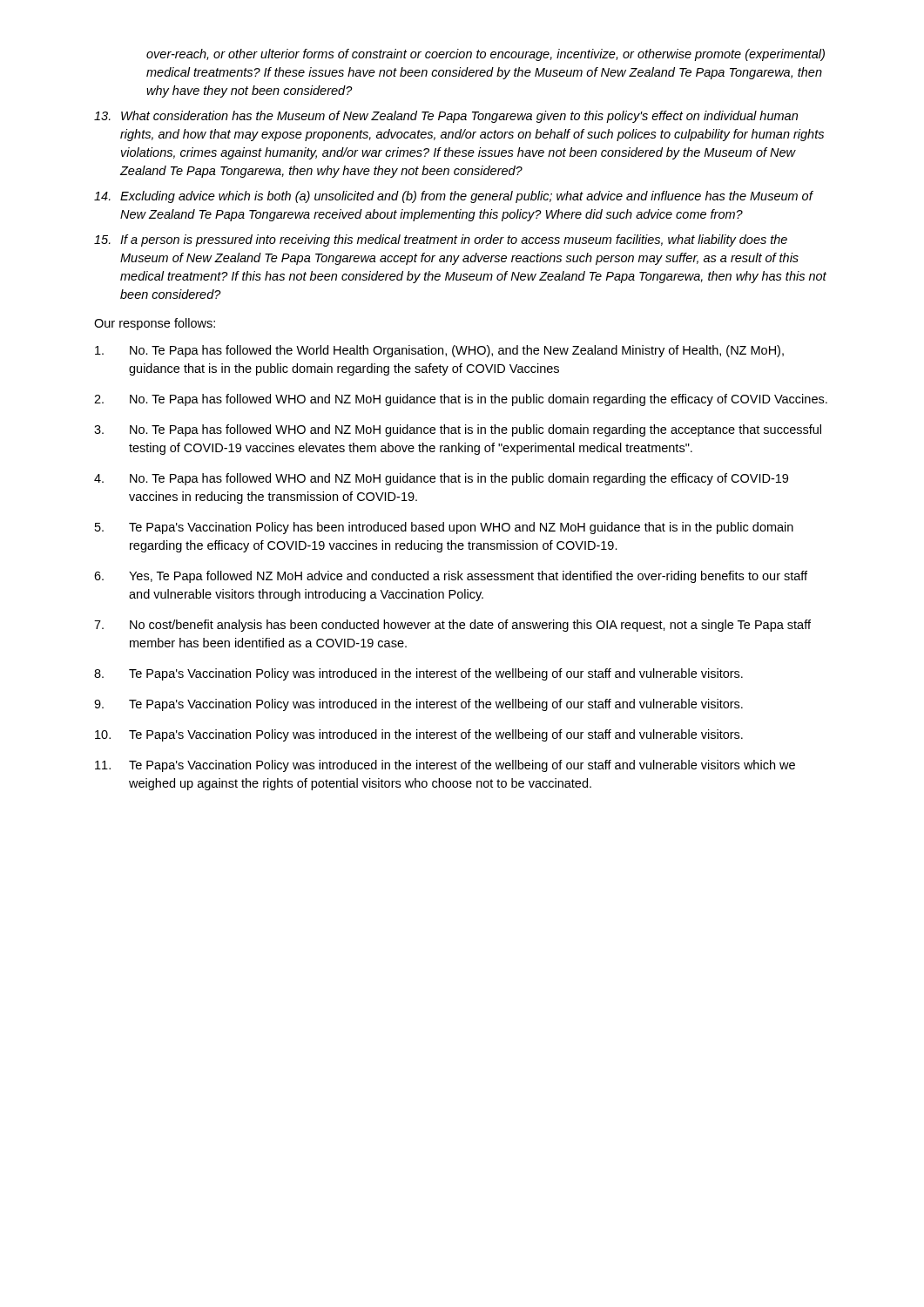The image size is (924, 1307).
Task: Click on the text with the text "Our response follows:"
Action: (155, 323)
